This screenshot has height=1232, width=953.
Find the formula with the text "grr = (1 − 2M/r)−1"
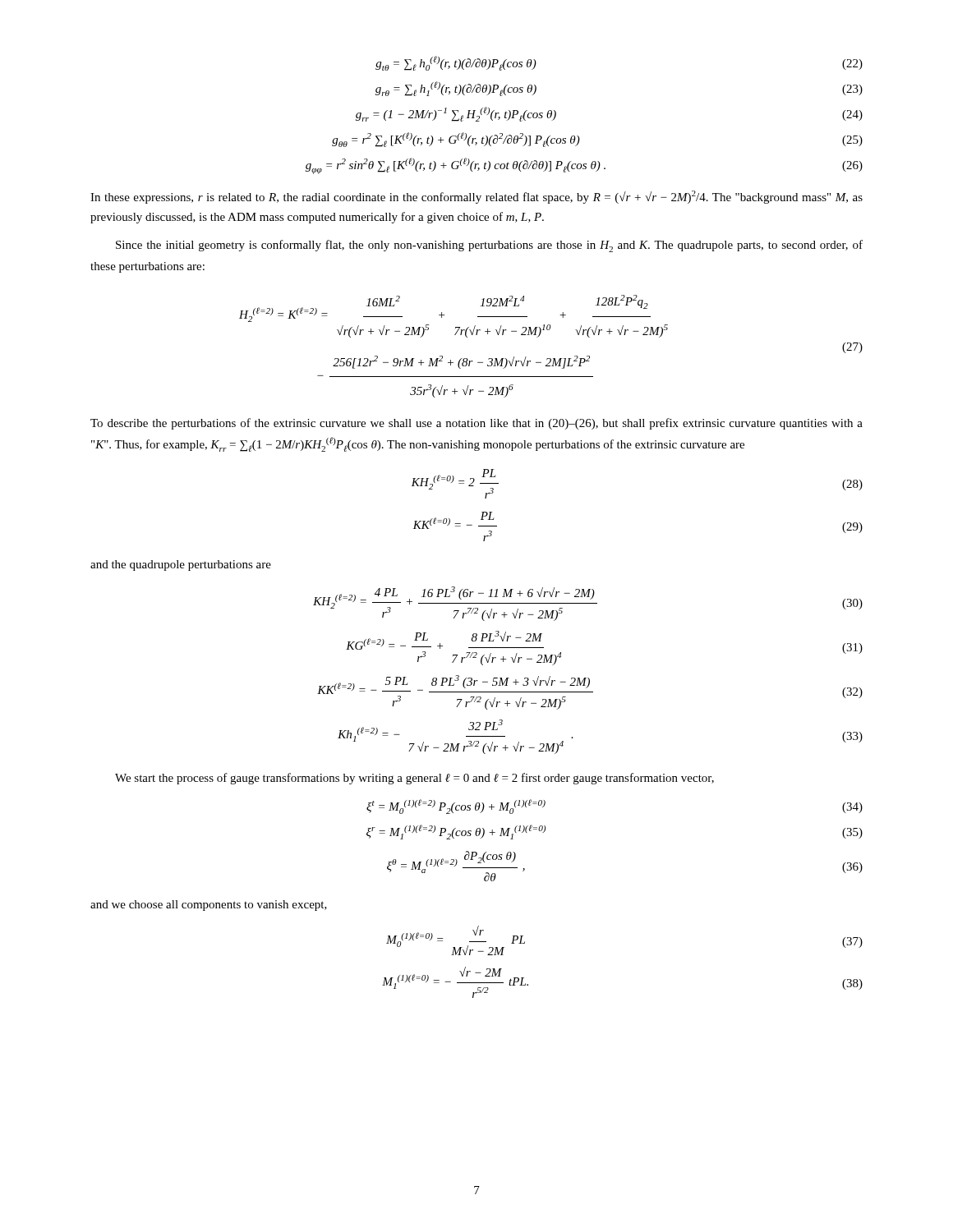click(x=476, y=114)
